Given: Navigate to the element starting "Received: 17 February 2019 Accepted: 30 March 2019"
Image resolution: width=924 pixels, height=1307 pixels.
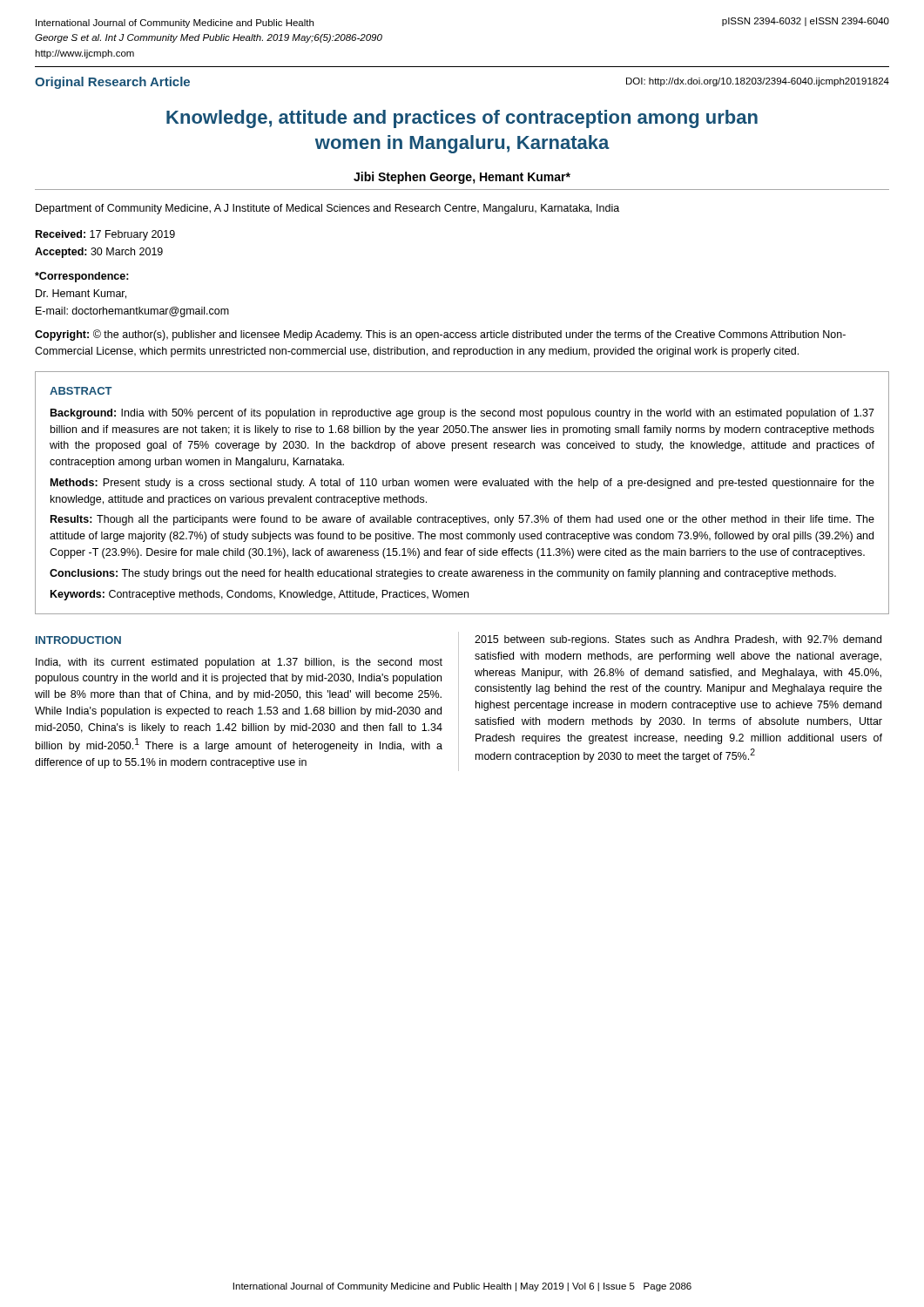Looking at the screenshot, I should click(105, 243).
